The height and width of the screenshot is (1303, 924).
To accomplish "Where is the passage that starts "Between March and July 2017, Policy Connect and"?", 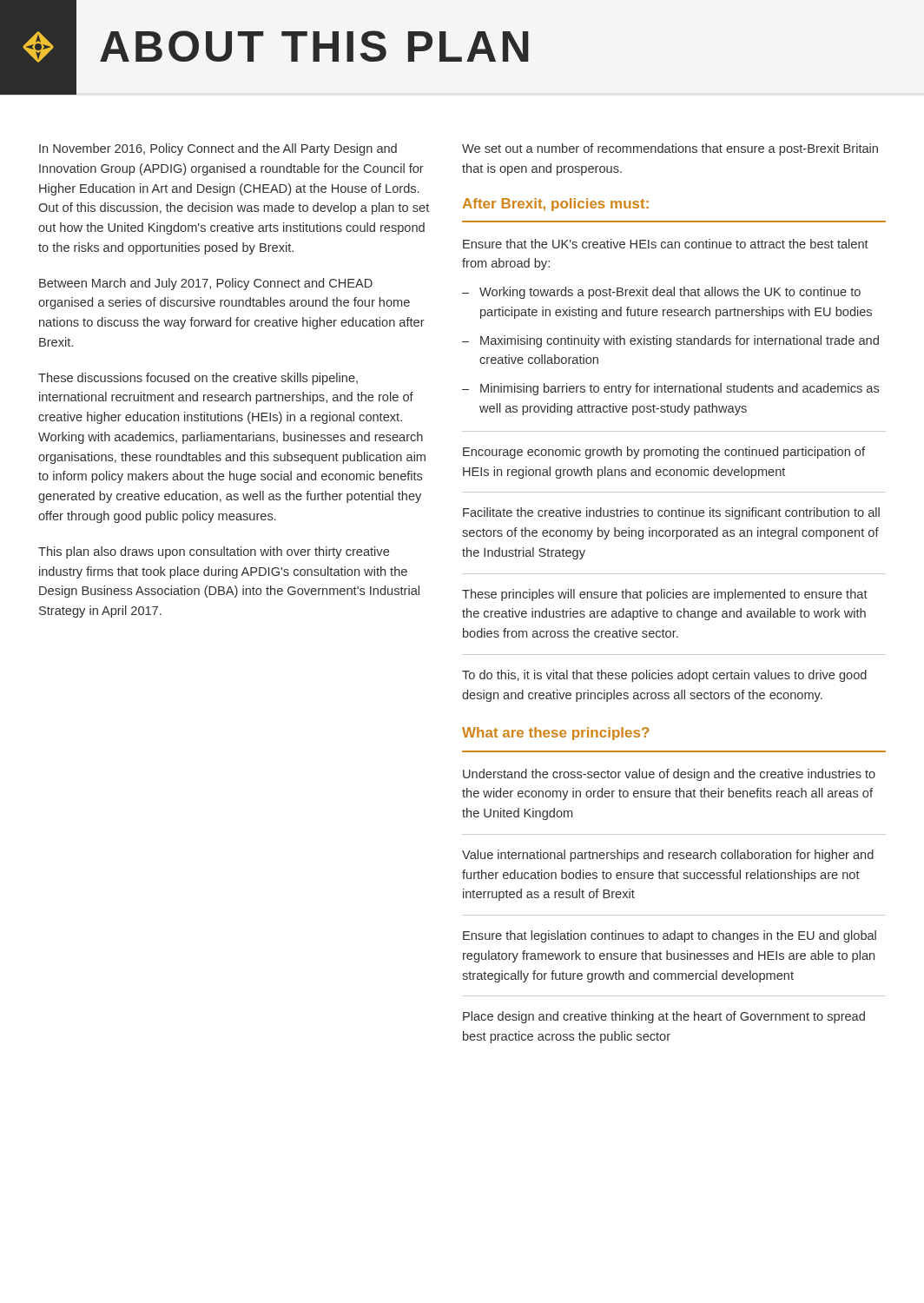I will (231, 312).
